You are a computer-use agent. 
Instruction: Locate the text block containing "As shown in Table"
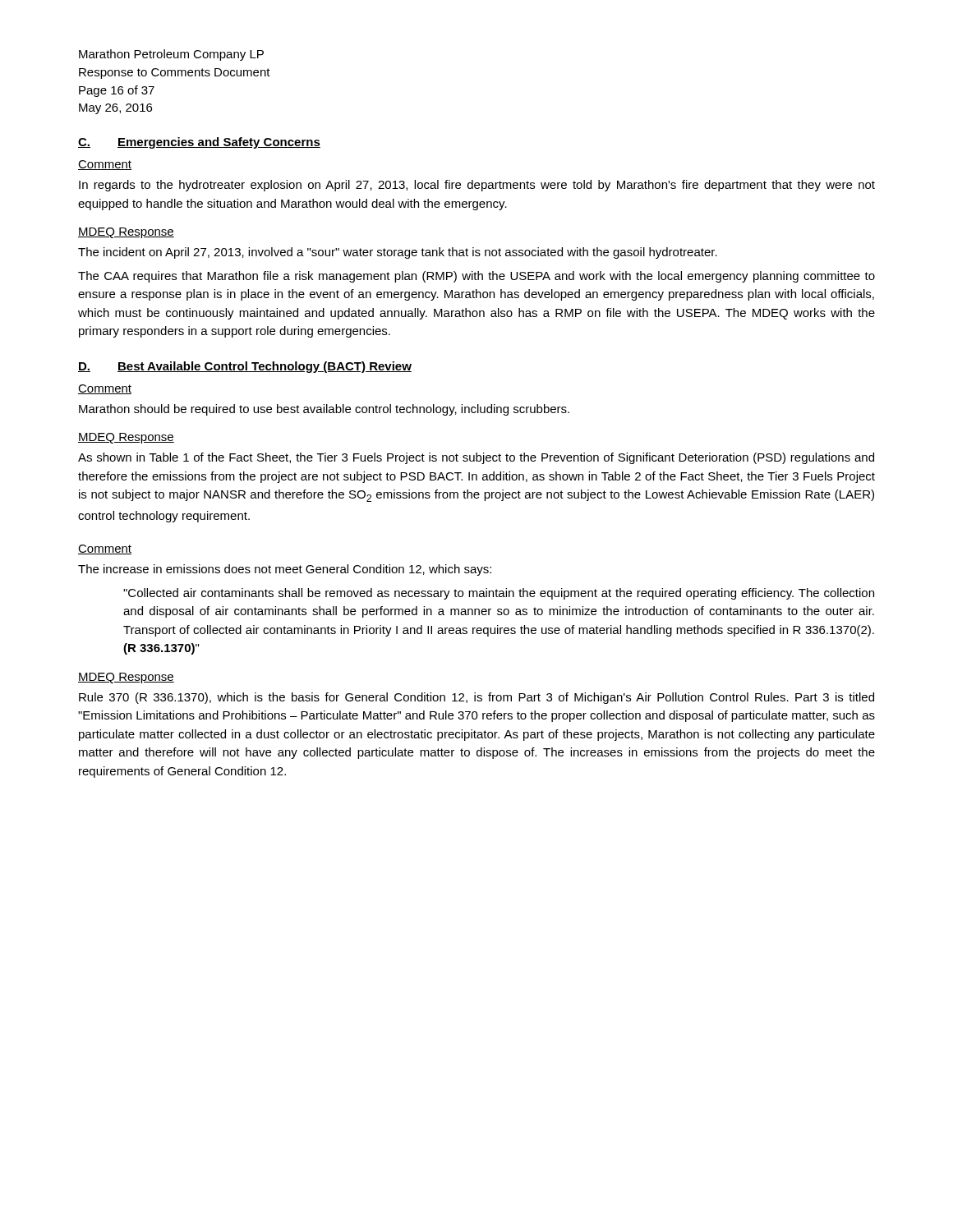point(476,486)
